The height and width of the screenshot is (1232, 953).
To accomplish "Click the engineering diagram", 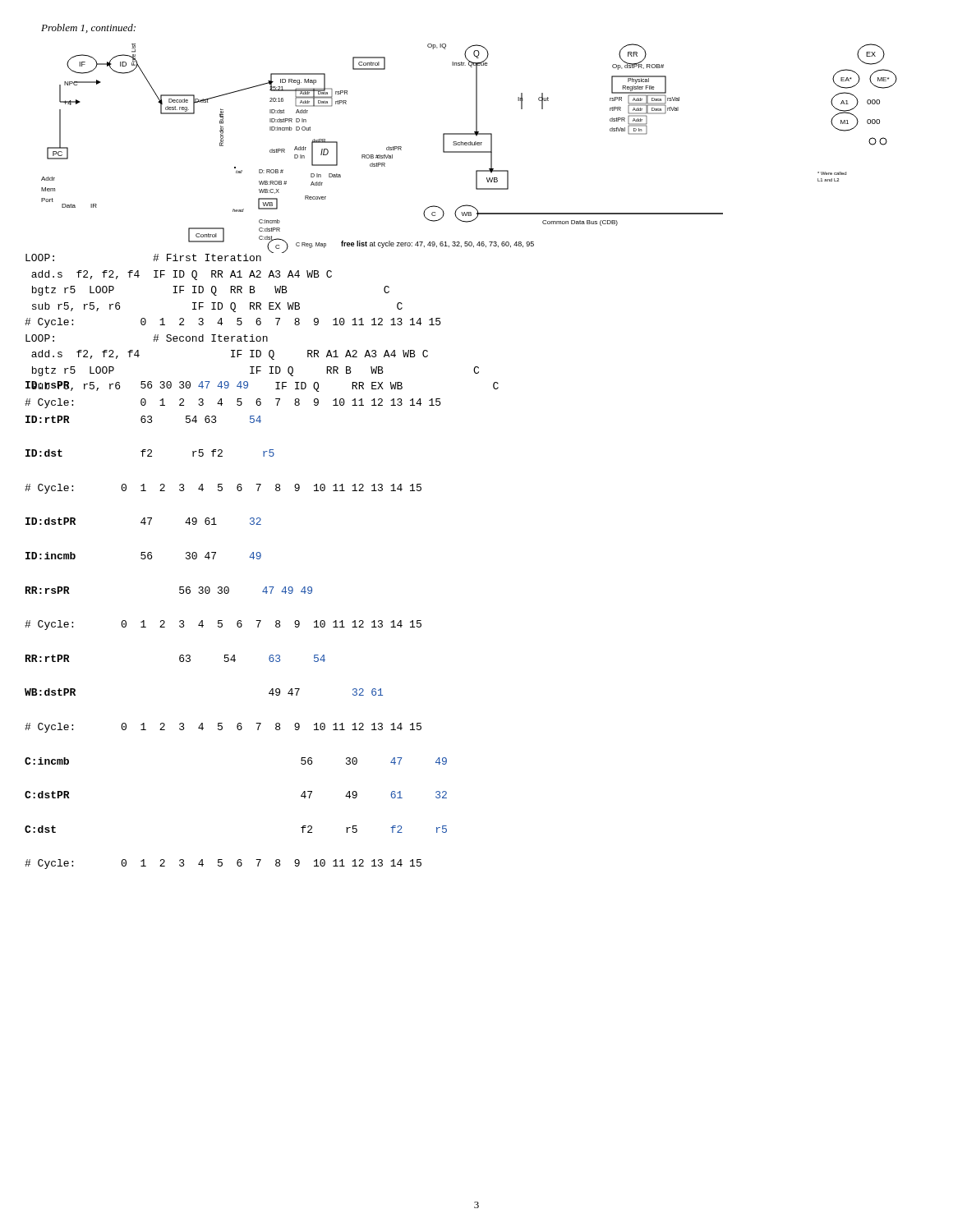I will (x=476, y=134).
